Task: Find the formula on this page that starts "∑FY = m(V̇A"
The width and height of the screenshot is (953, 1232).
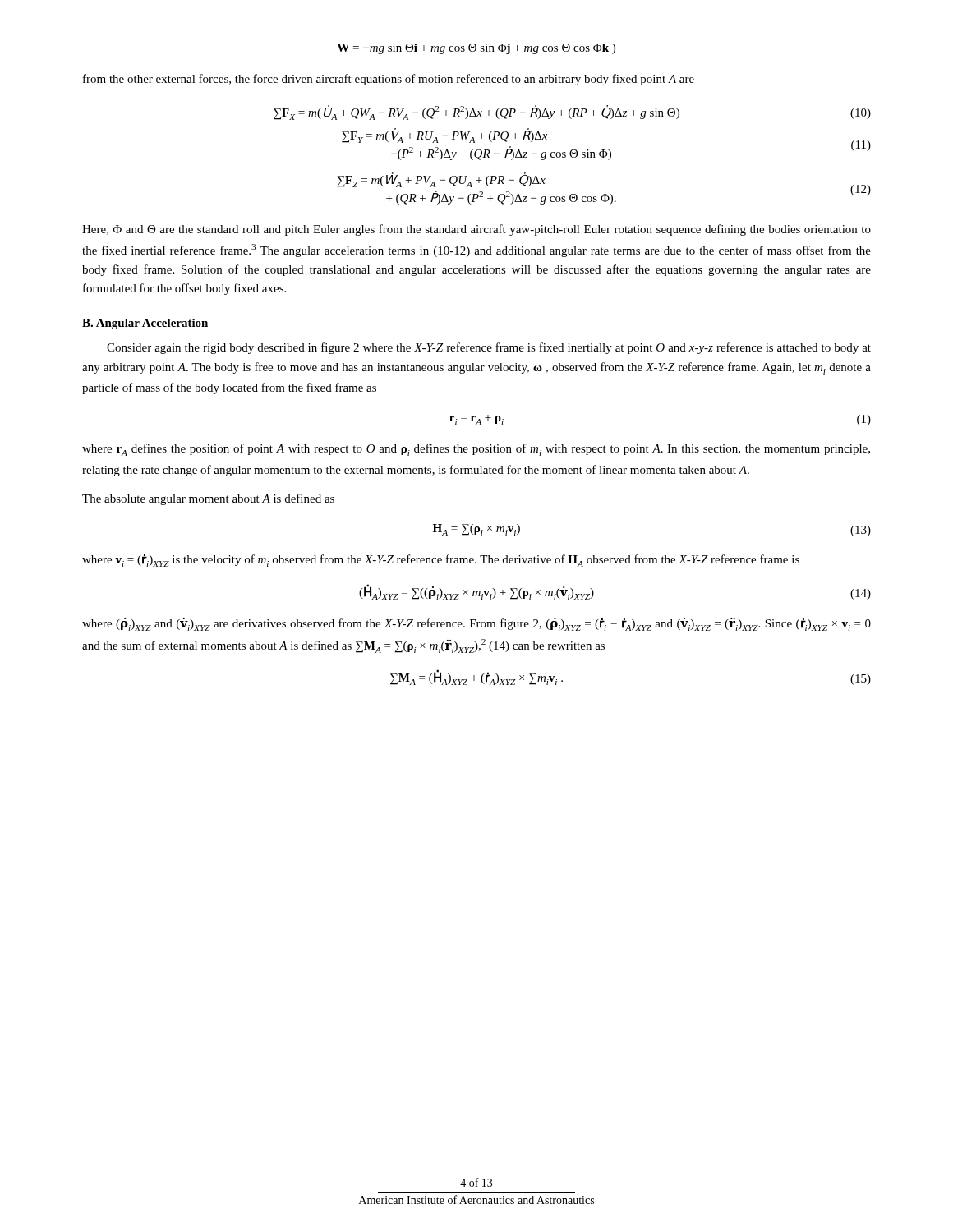Action: [x=606, y=145]
